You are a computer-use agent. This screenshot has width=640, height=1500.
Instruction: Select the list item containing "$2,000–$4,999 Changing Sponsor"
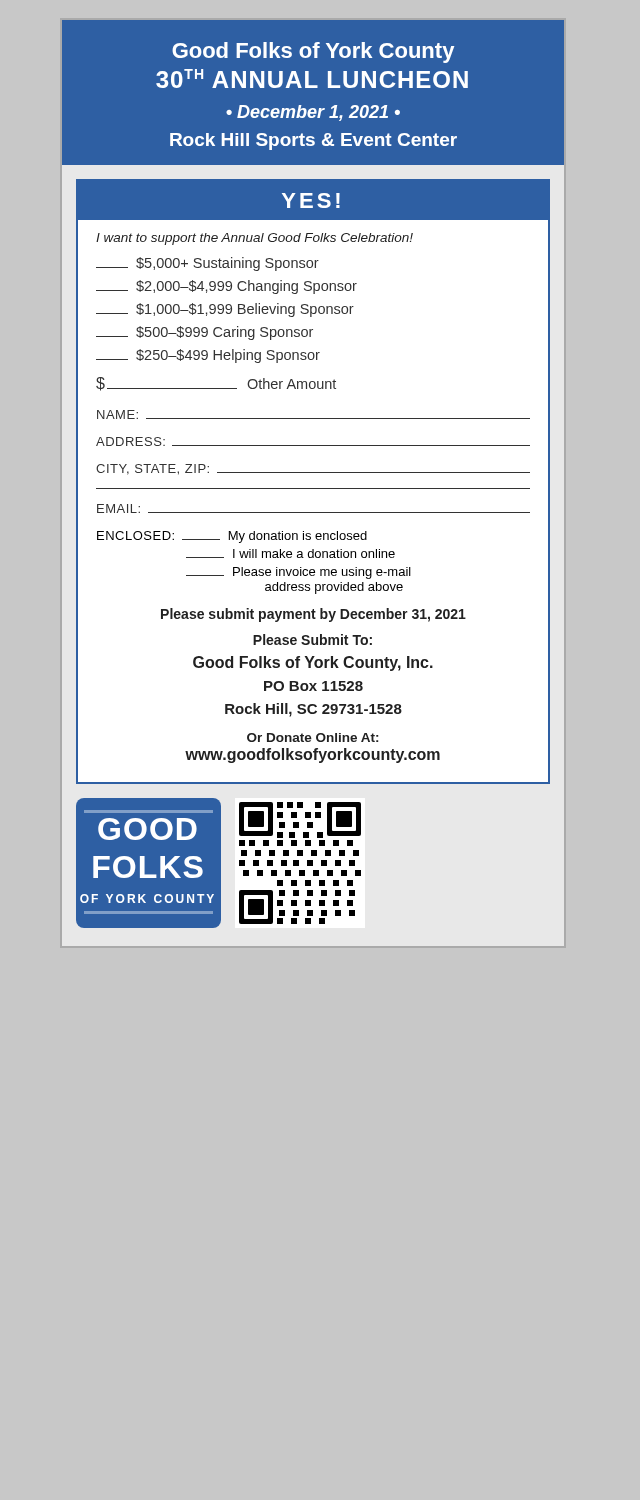(x=226, y=286)
